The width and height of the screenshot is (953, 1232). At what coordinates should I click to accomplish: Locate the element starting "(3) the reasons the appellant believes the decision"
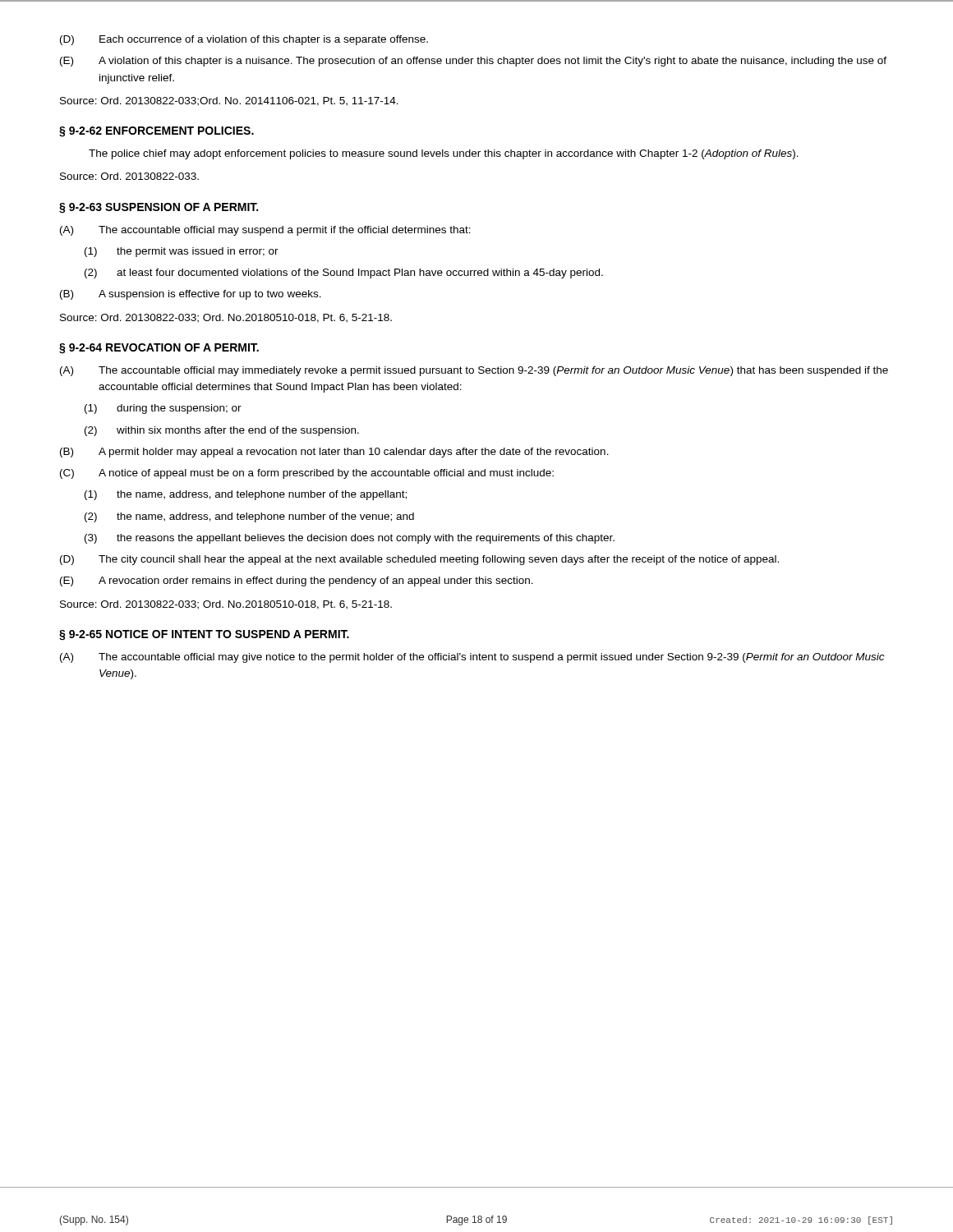476,538
